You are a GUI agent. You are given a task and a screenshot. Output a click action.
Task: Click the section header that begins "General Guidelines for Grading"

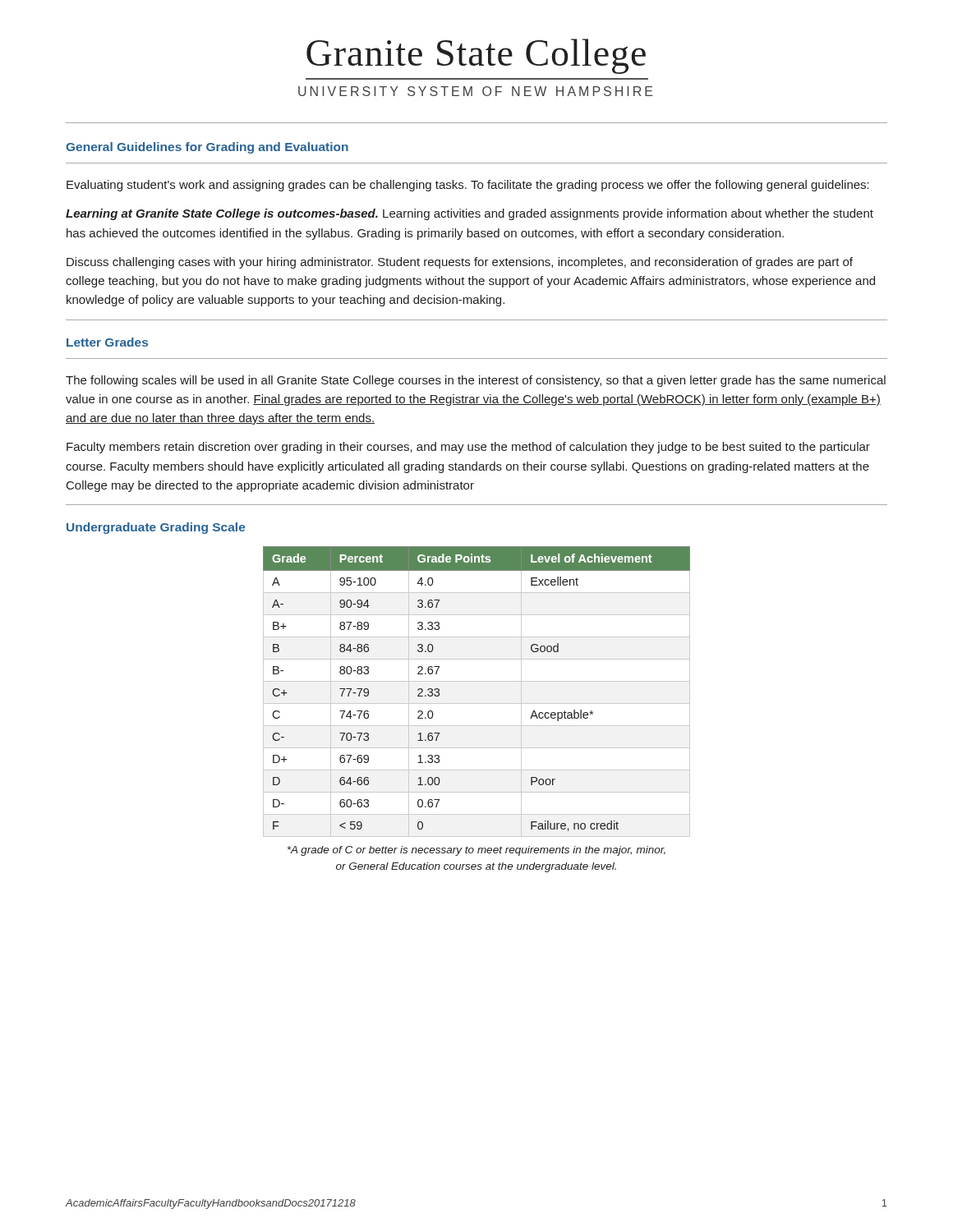coord(207,147)
